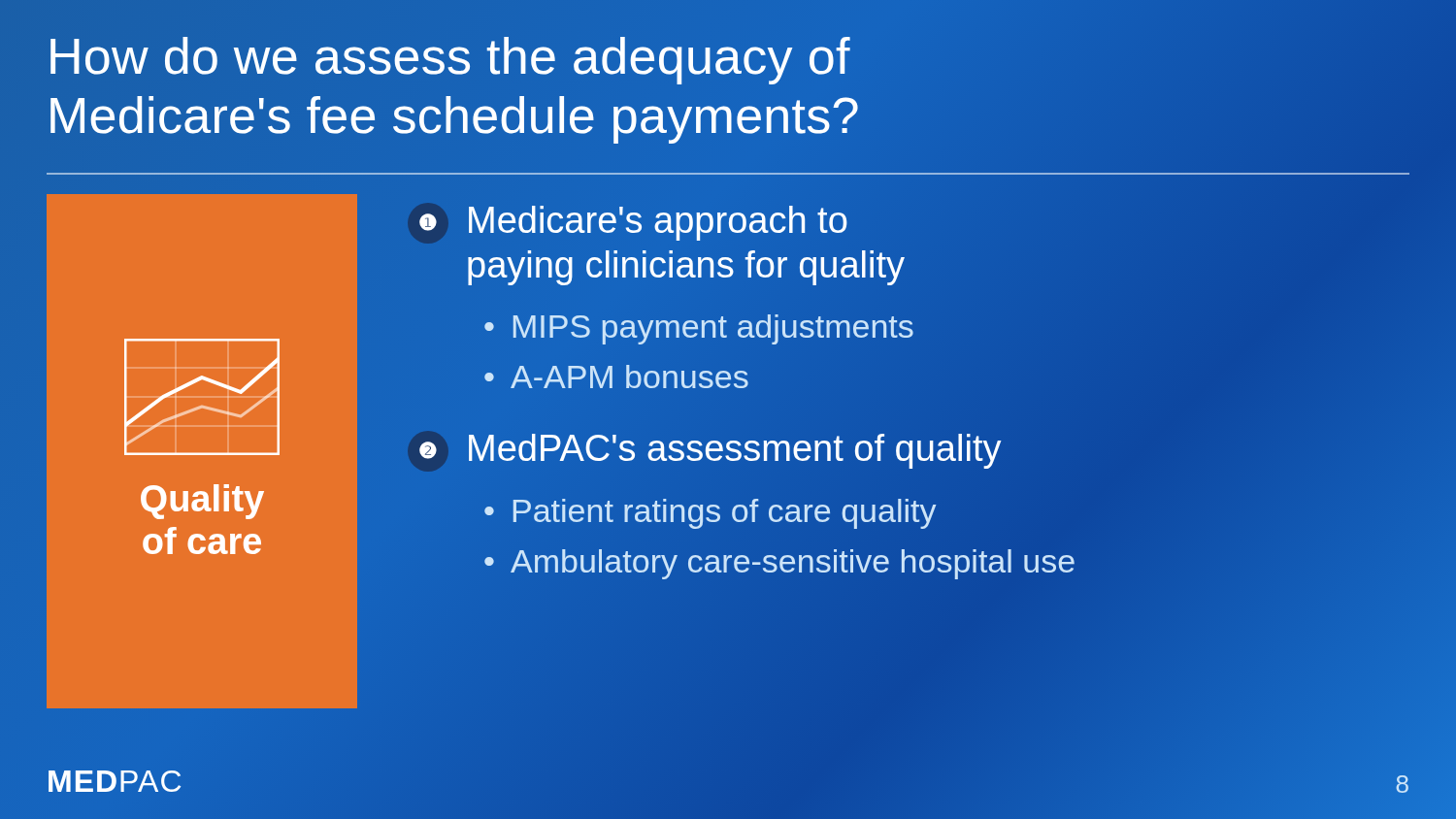Select the list item containing "❷ MedPAC's assessment of quality"
The width and height of the screenshot is (1456, 819).
704,449
